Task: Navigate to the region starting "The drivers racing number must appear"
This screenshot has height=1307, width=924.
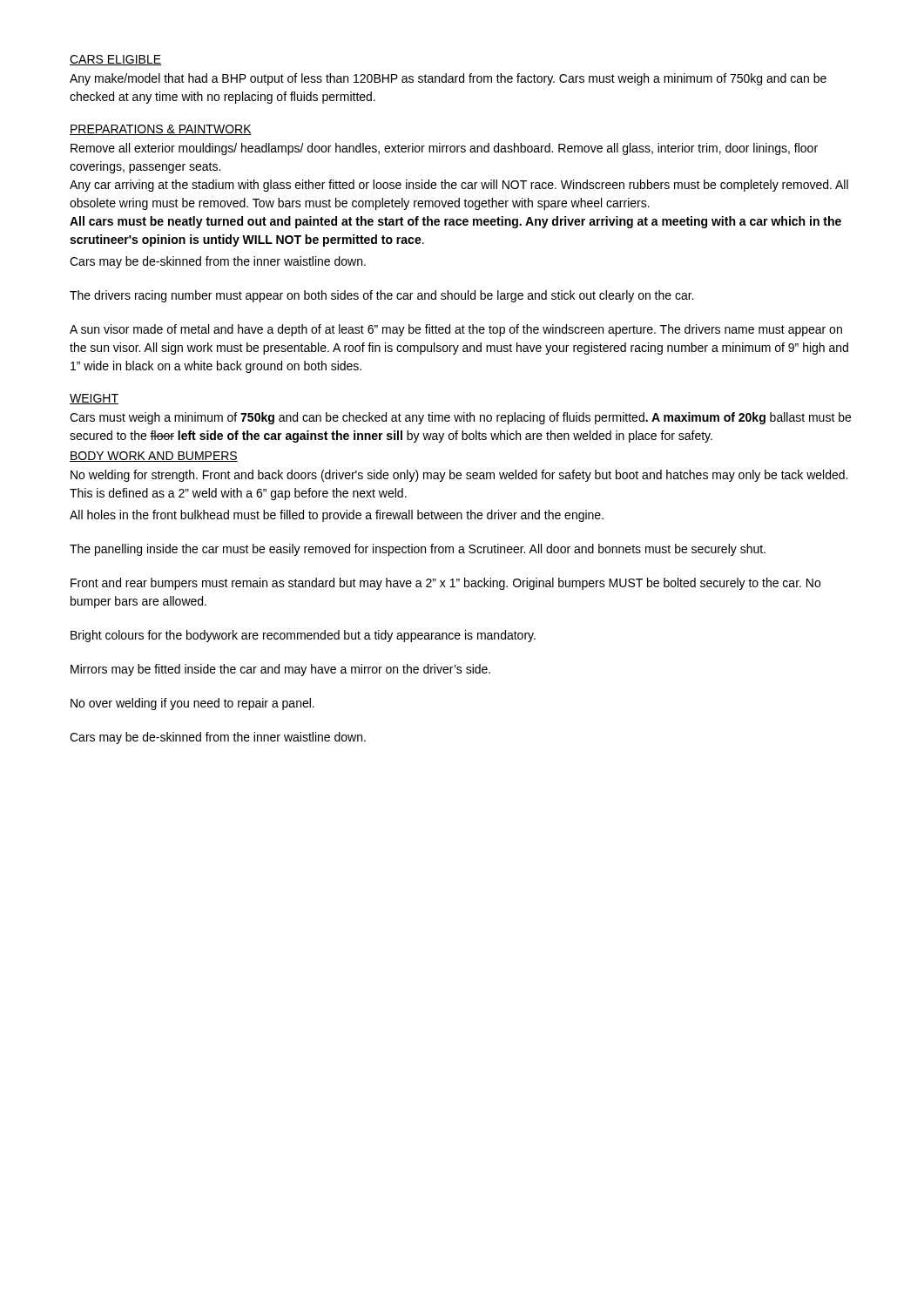Action: coord(382,295)
